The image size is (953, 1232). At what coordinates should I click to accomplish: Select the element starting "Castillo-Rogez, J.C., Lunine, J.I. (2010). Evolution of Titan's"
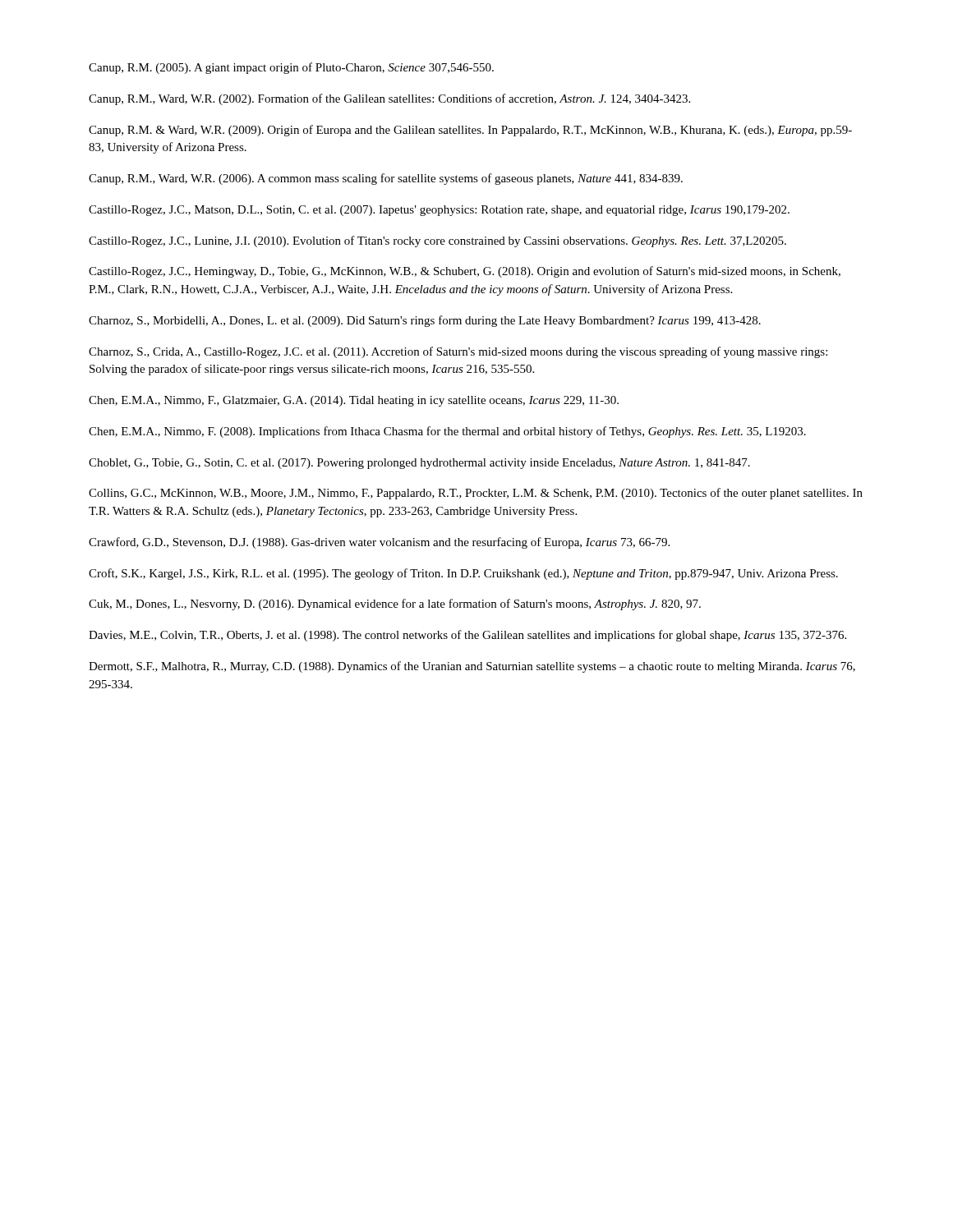[x=438, y=240]
